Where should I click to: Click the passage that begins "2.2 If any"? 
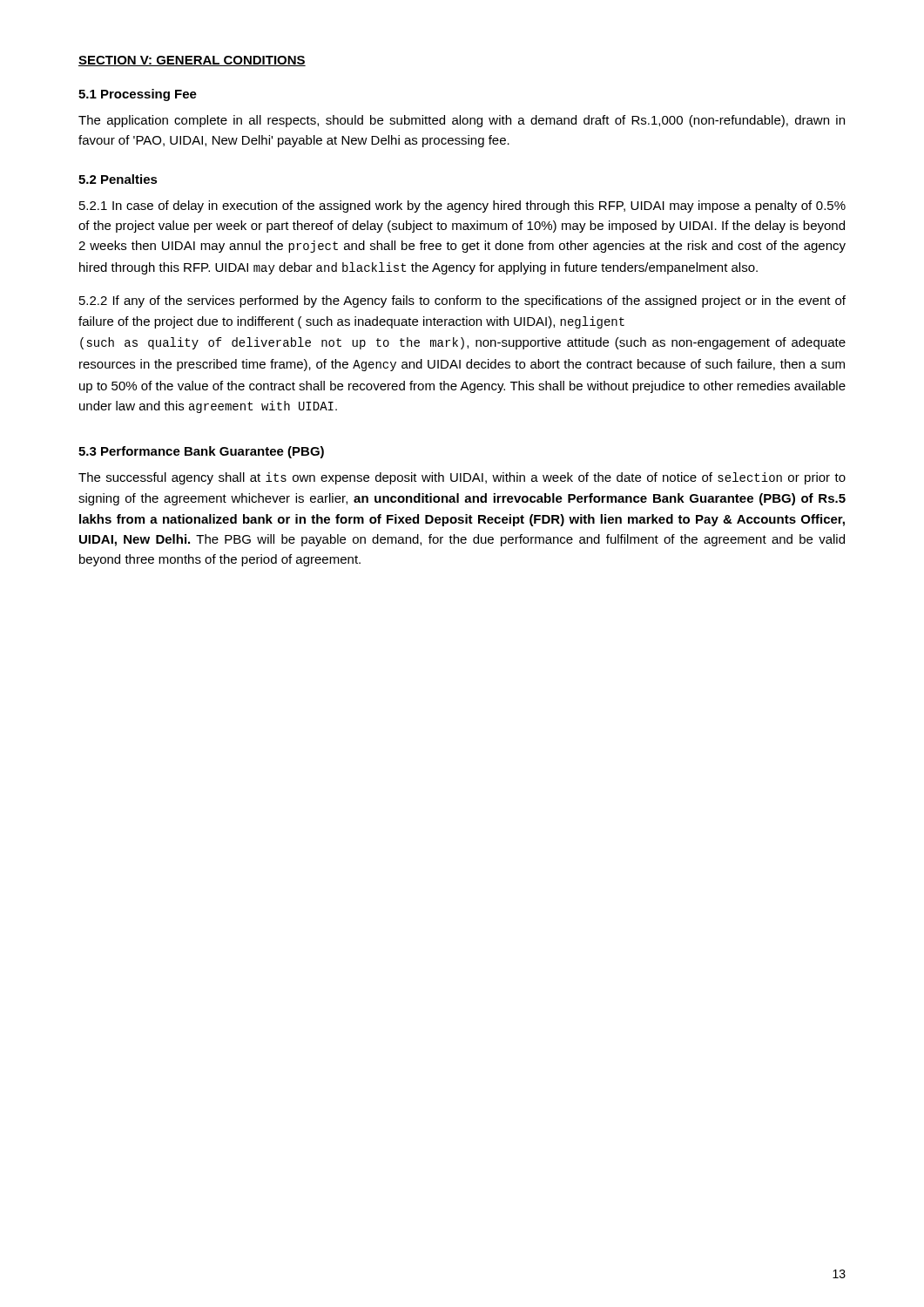462,353
